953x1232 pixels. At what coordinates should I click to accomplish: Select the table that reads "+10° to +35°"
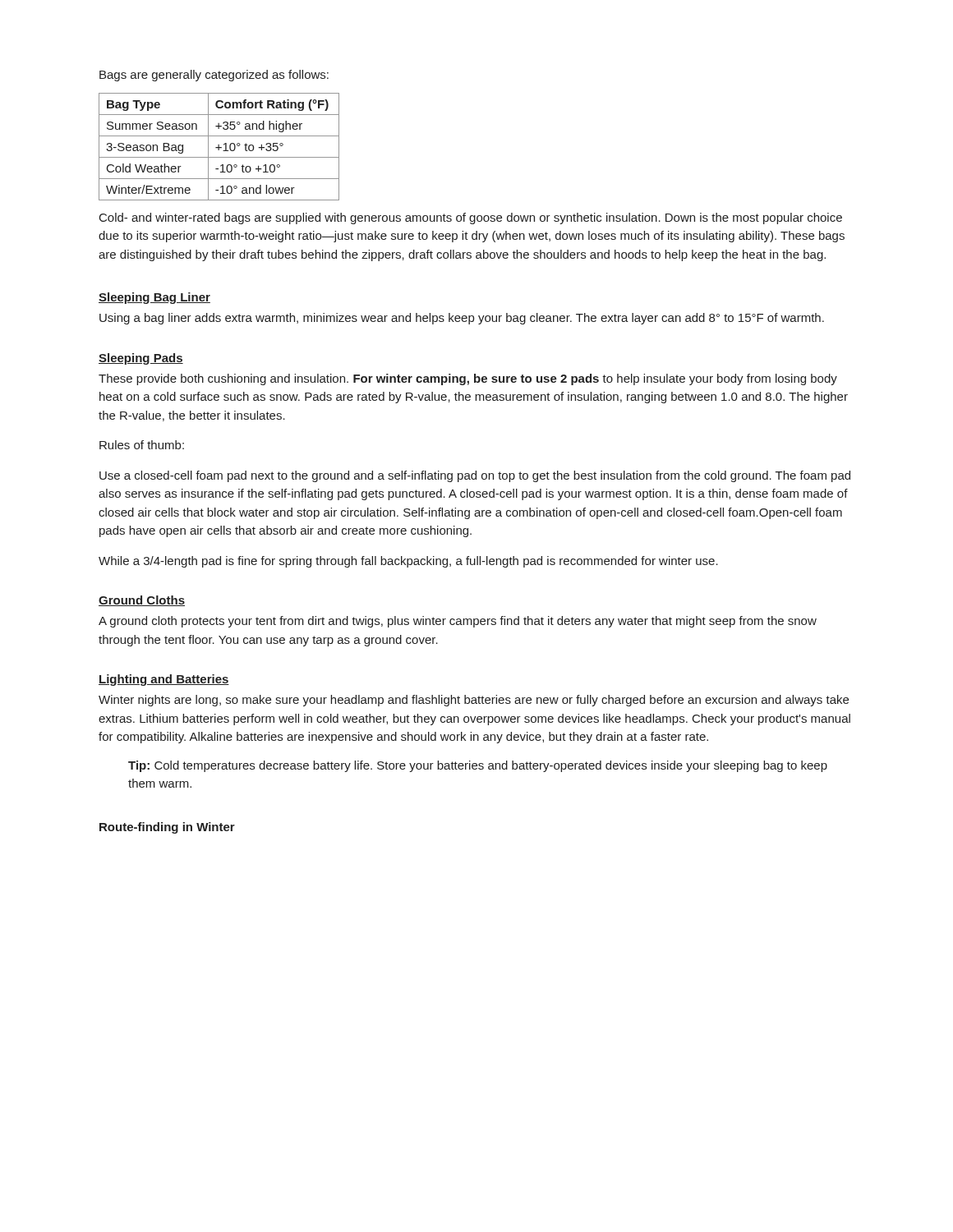point(476,146)
